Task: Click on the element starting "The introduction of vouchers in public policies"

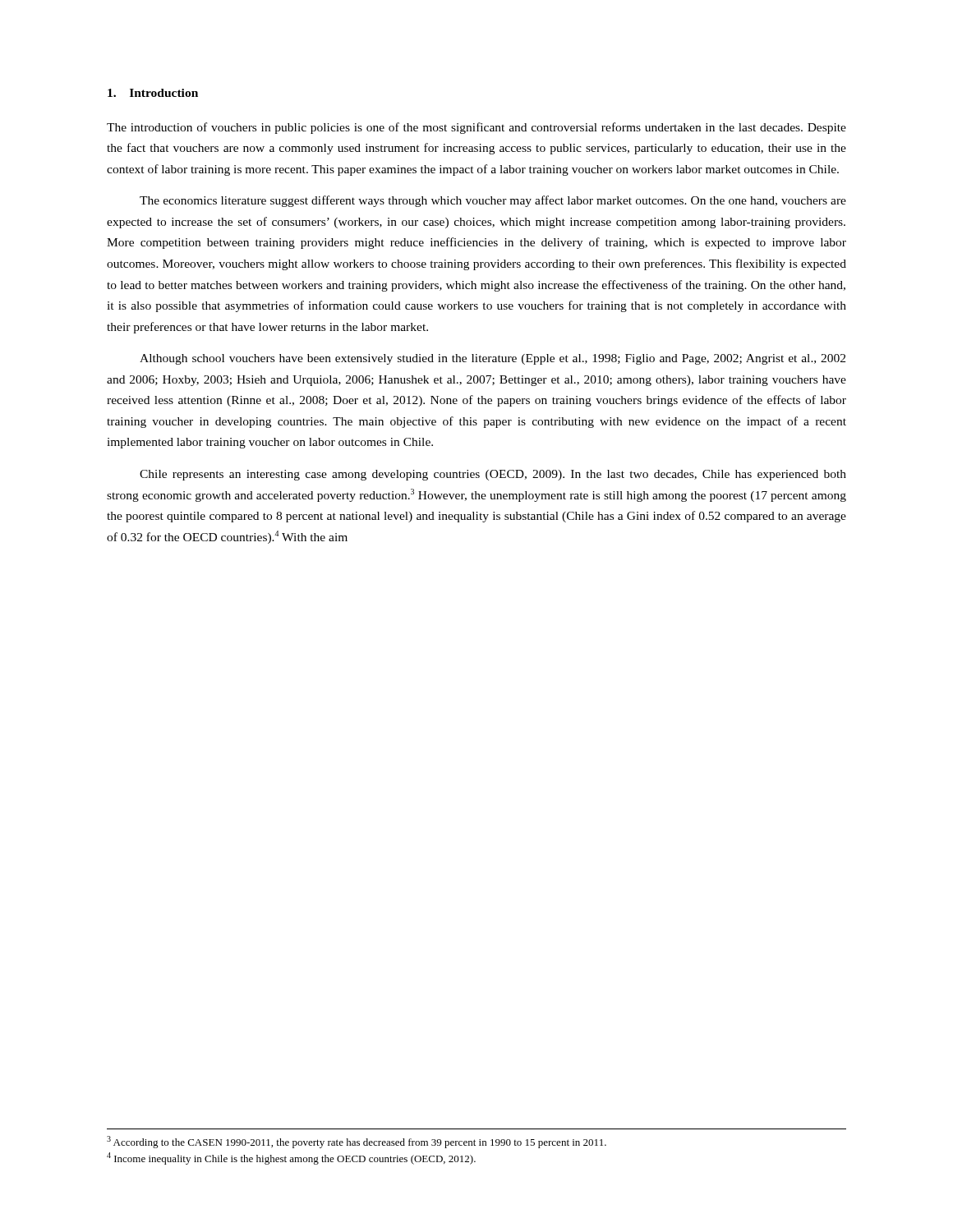Action: coord(476,148)
